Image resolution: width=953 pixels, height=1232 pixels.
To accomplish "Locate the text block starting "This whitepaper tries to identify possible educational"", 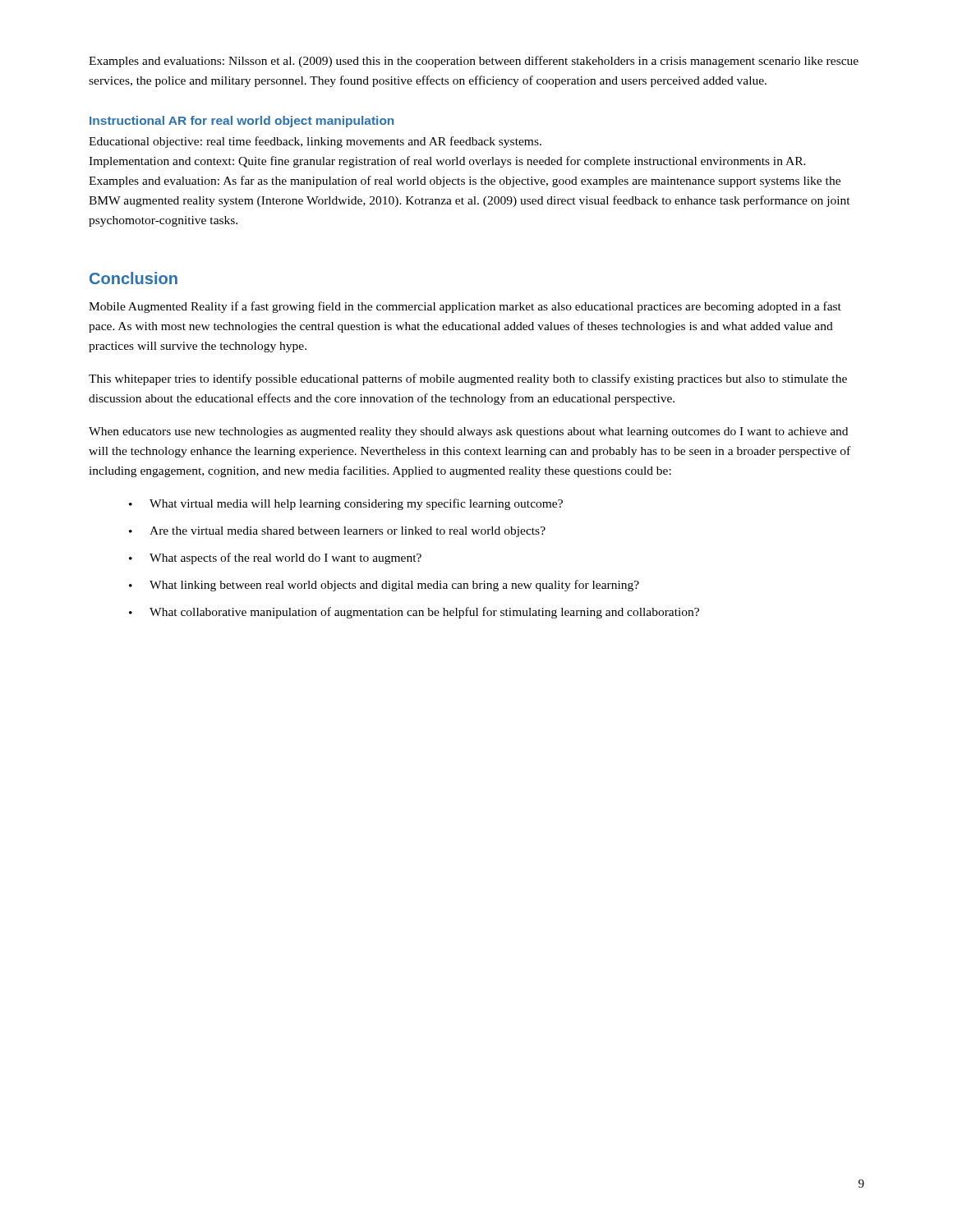I will tap(468, 388).
